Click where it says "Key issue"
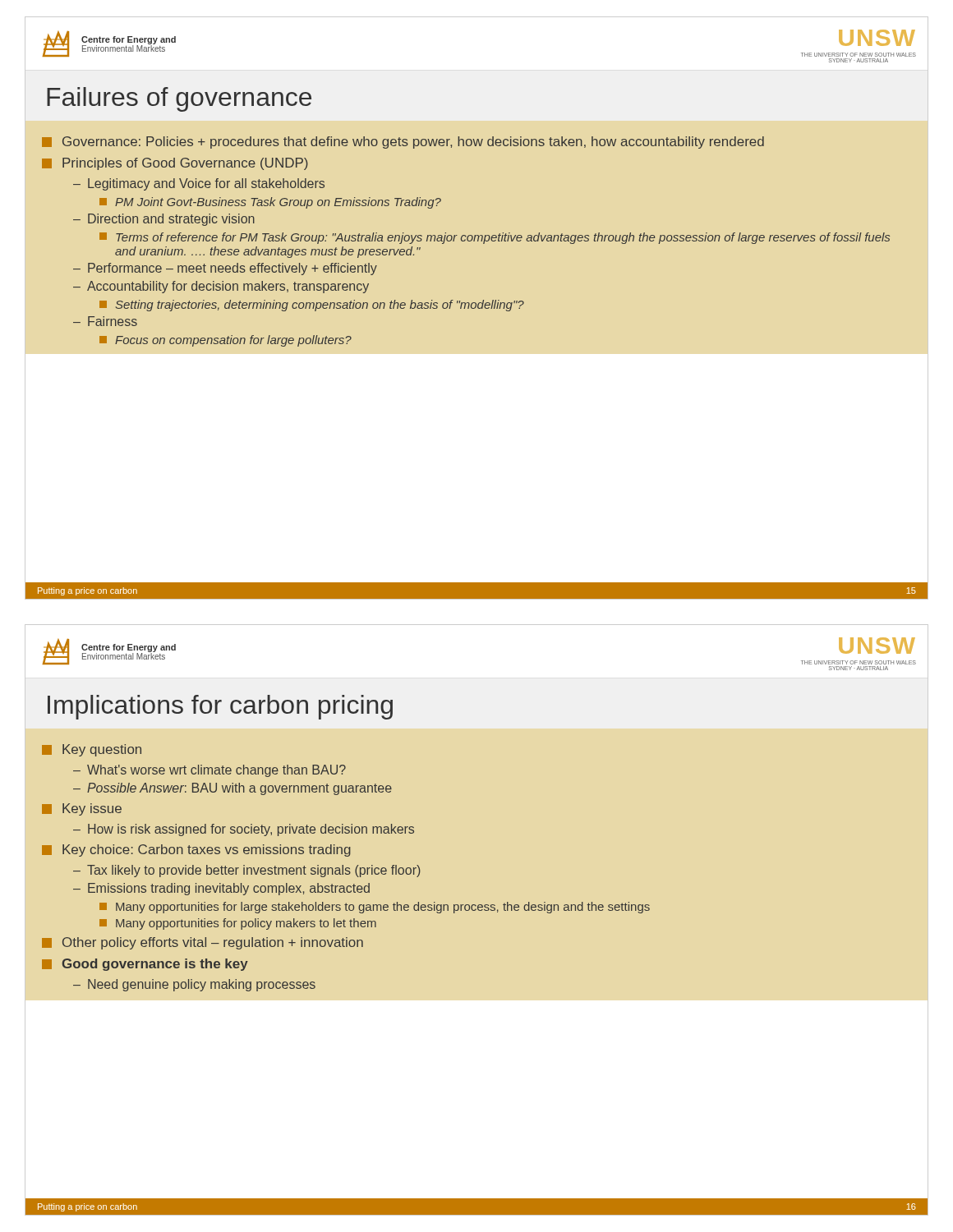The image size is (953, 1232). click(x=82, y=809)
